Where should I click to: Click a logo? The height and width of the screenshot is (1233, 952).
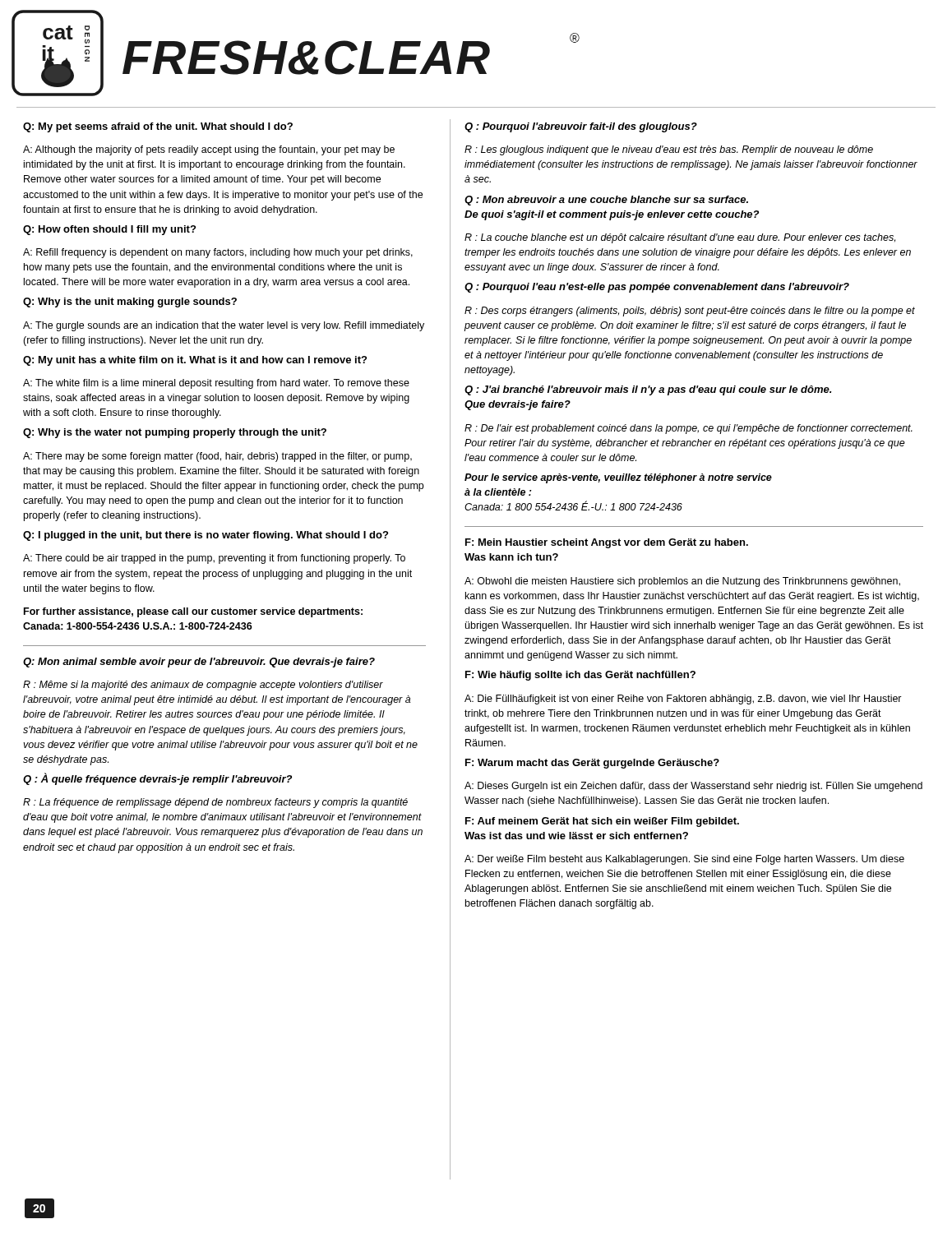click(61, 54)
